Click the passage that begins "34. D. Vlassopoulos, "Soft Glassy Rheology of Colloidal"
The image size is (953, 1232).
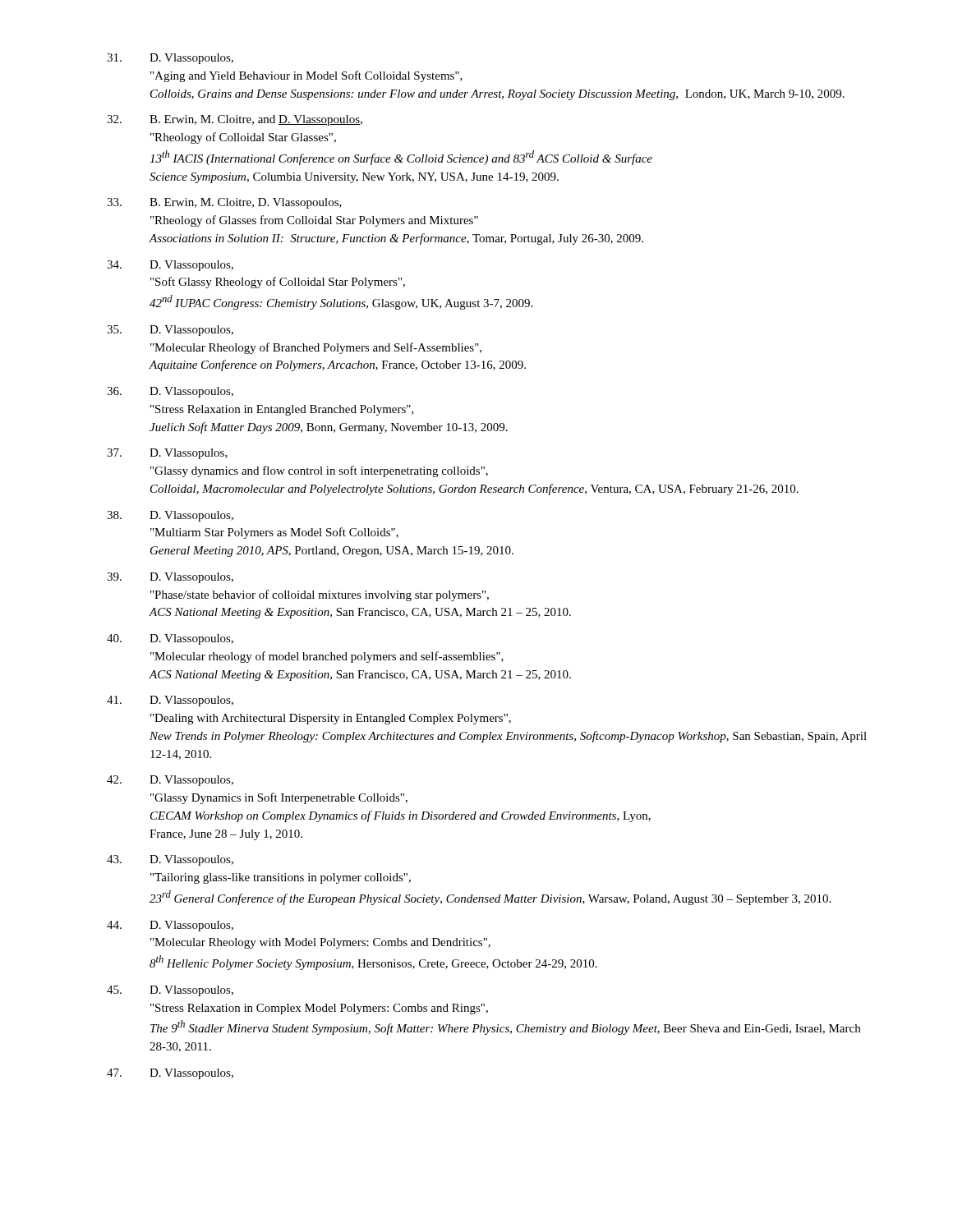click(x=170, y=266)
